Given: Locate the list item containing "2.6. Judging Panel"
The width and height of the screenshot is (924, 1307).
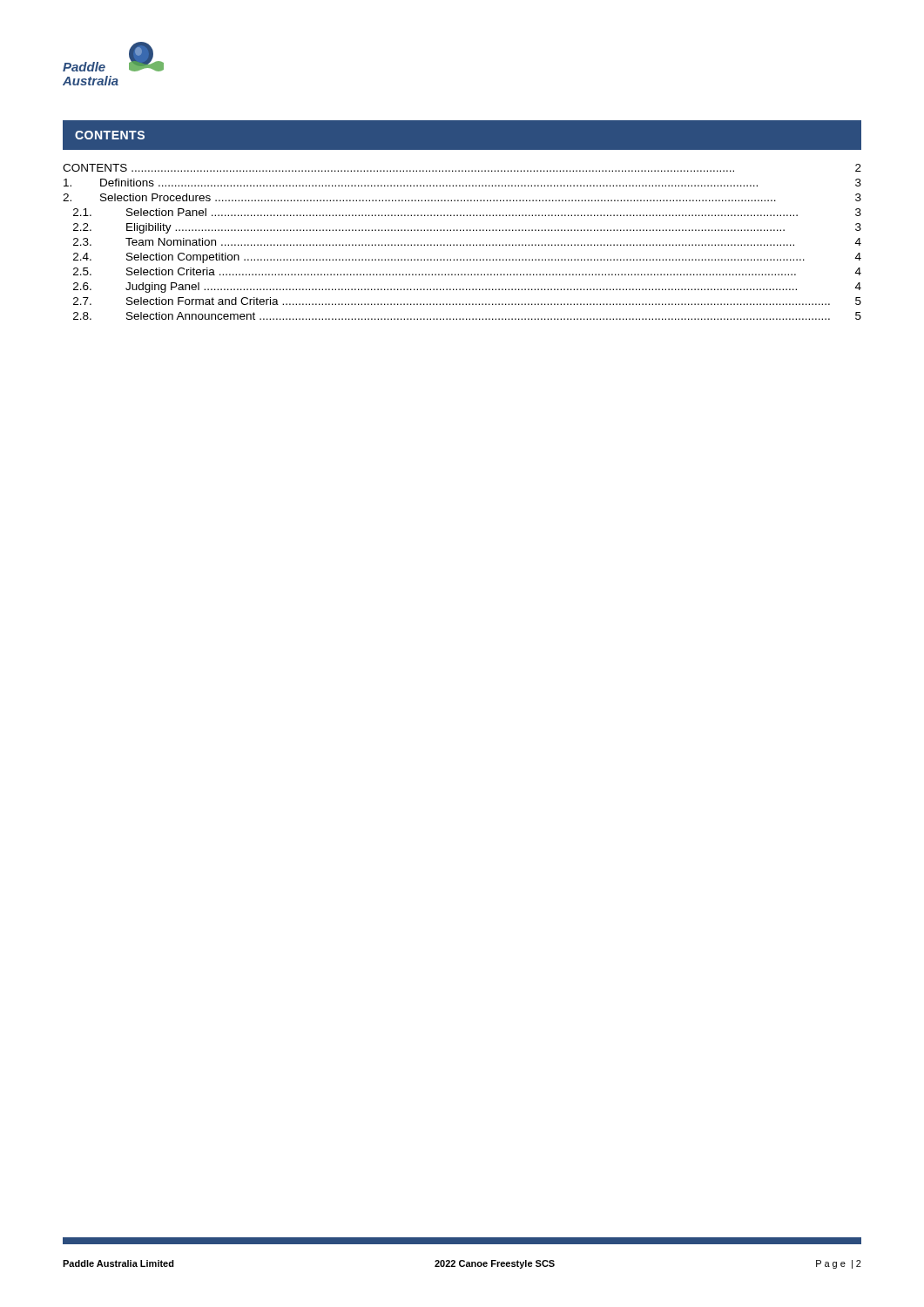Looking at the screenshot, I should click(462, 286).
